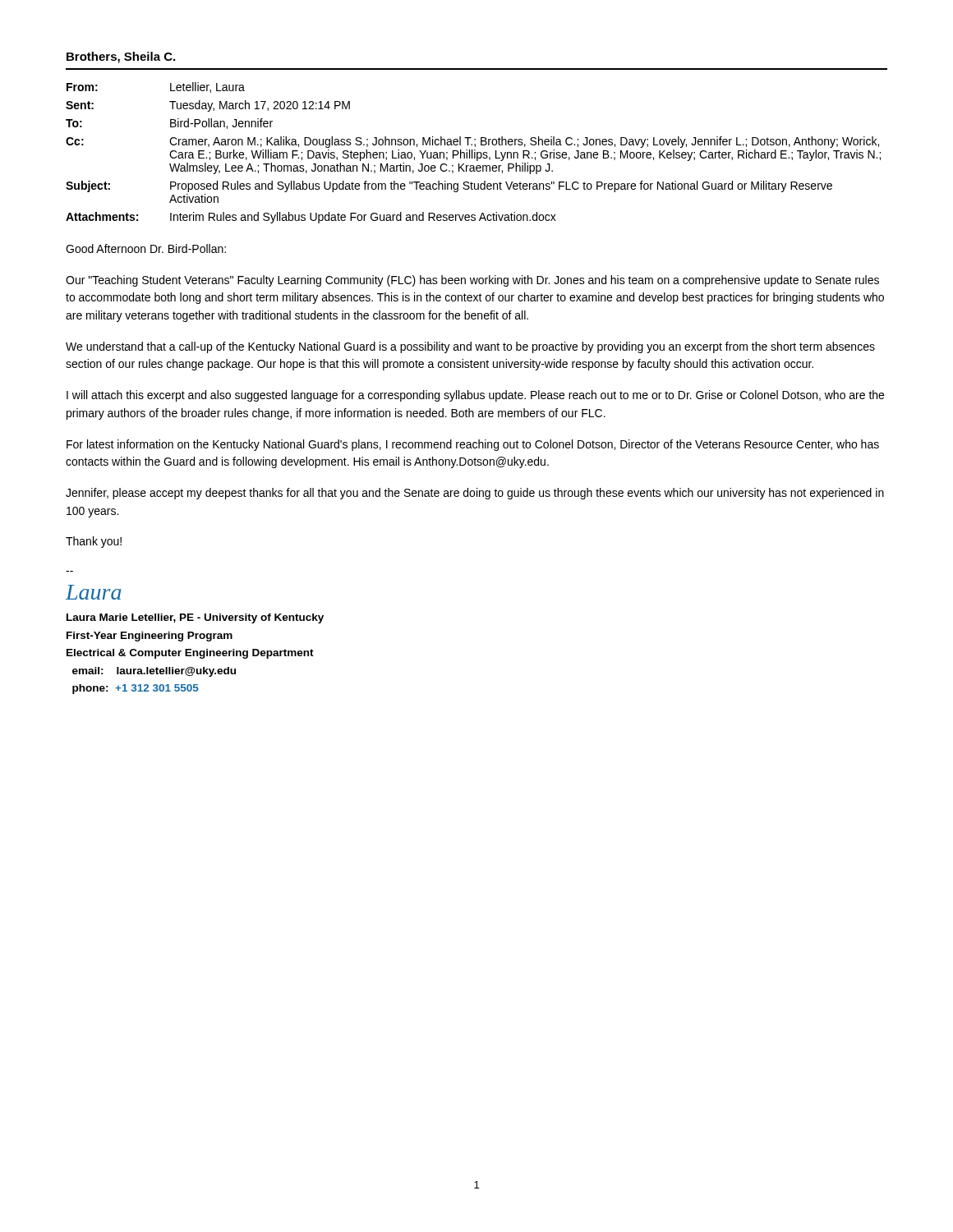The height and width of the screenshot is (1232, 953).
Task: Click where it says "Good Afternoon Dr. Bird-Pollan:"
Action: pyautogui.click(x=146, y=249)
